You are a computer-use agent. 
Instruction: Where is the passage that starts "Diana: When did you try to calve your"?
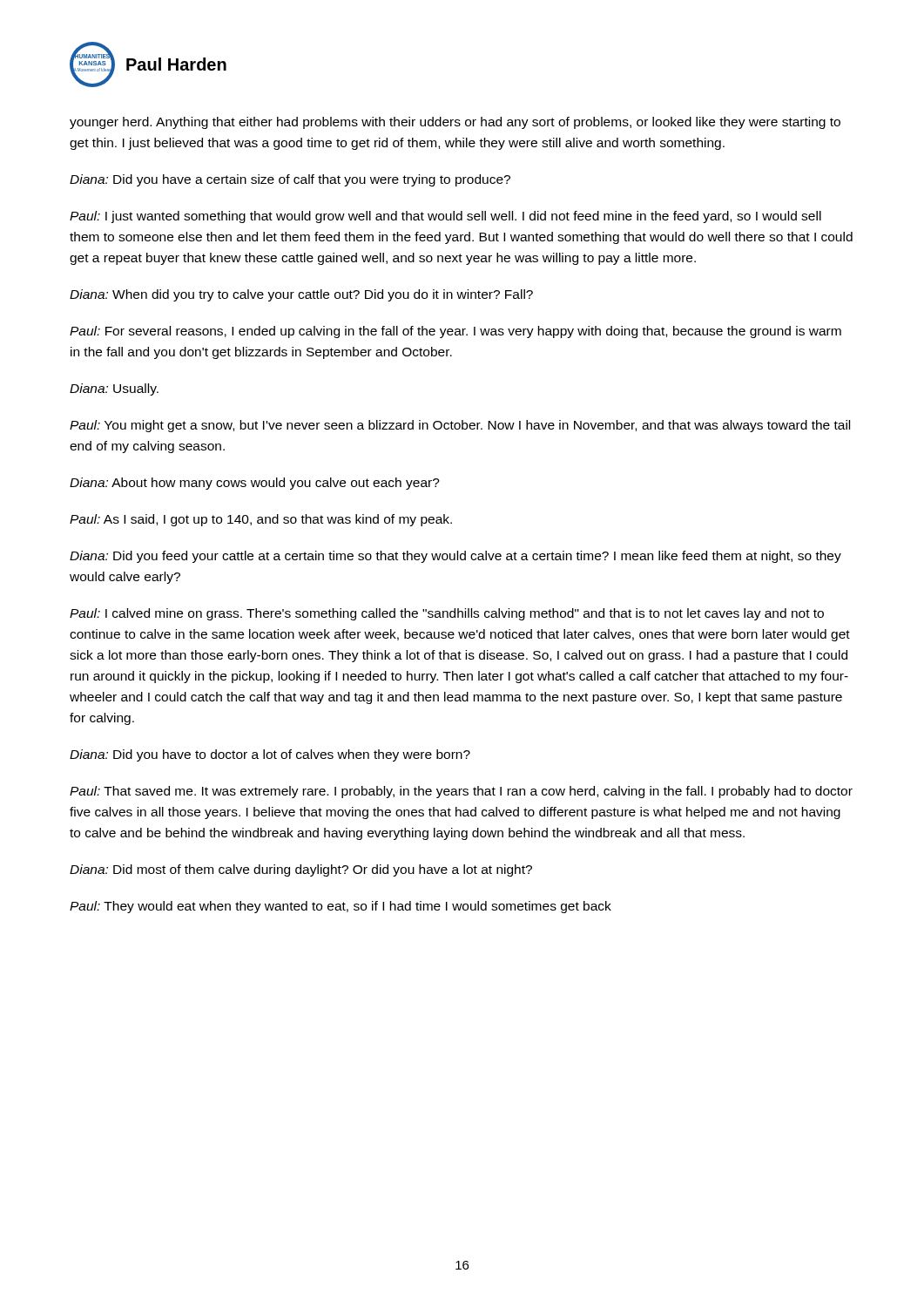click(302, 294)
